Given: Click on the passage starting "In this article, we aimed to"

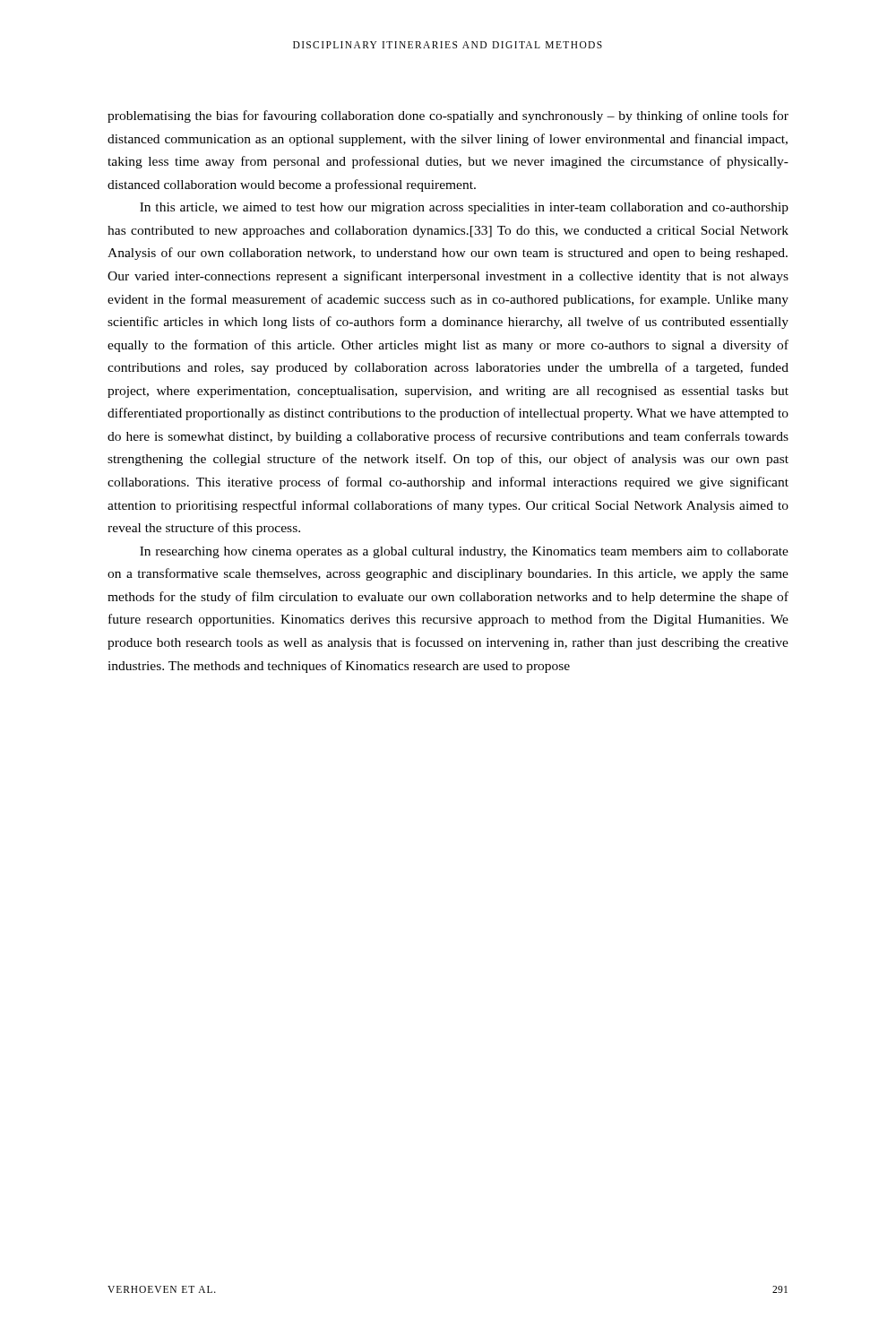Looking at the screenshot, I should (x=448, y=367).
